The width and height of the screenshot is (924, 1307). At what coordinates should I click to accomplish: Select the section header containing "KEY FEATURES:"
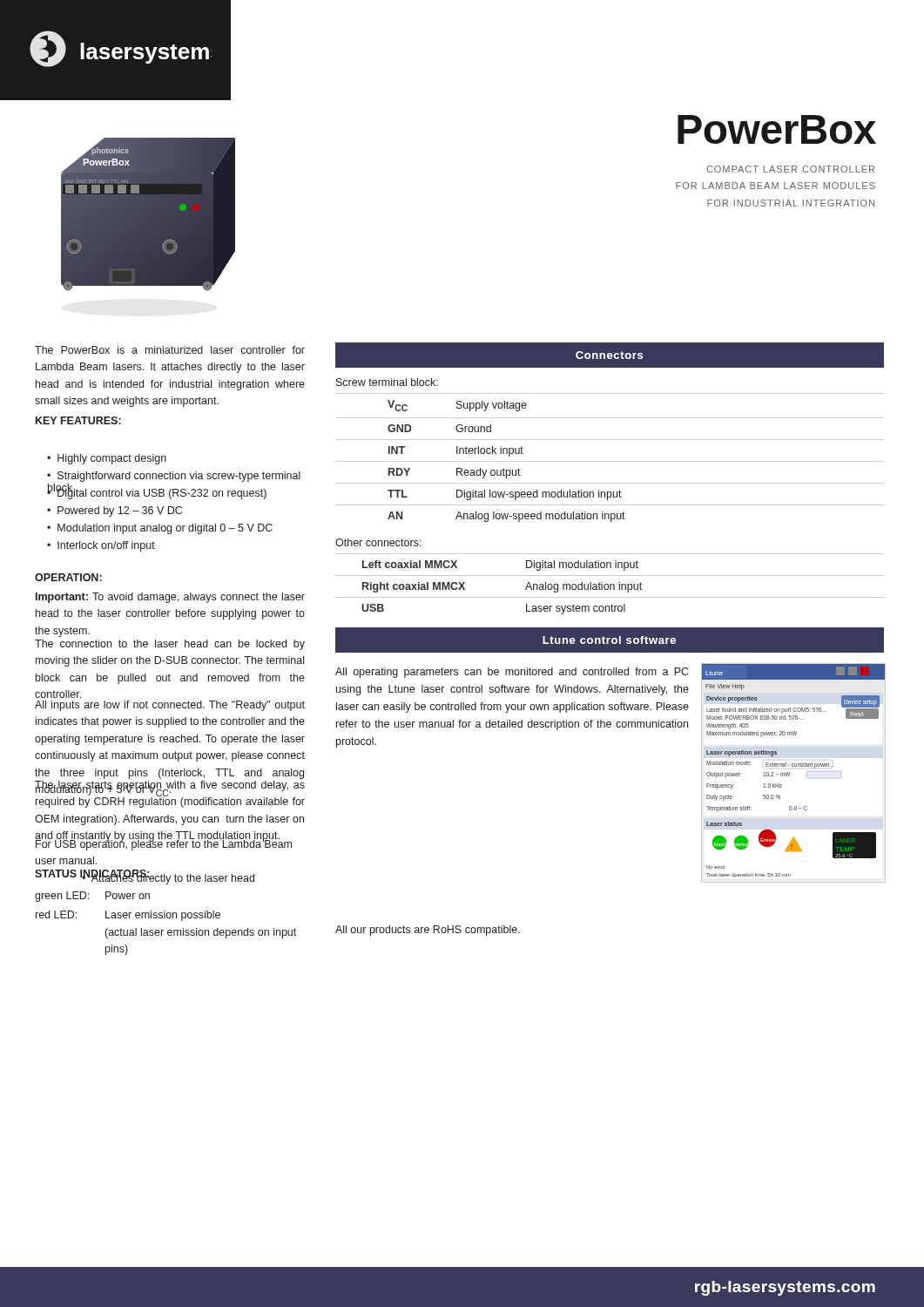(78, 421)
